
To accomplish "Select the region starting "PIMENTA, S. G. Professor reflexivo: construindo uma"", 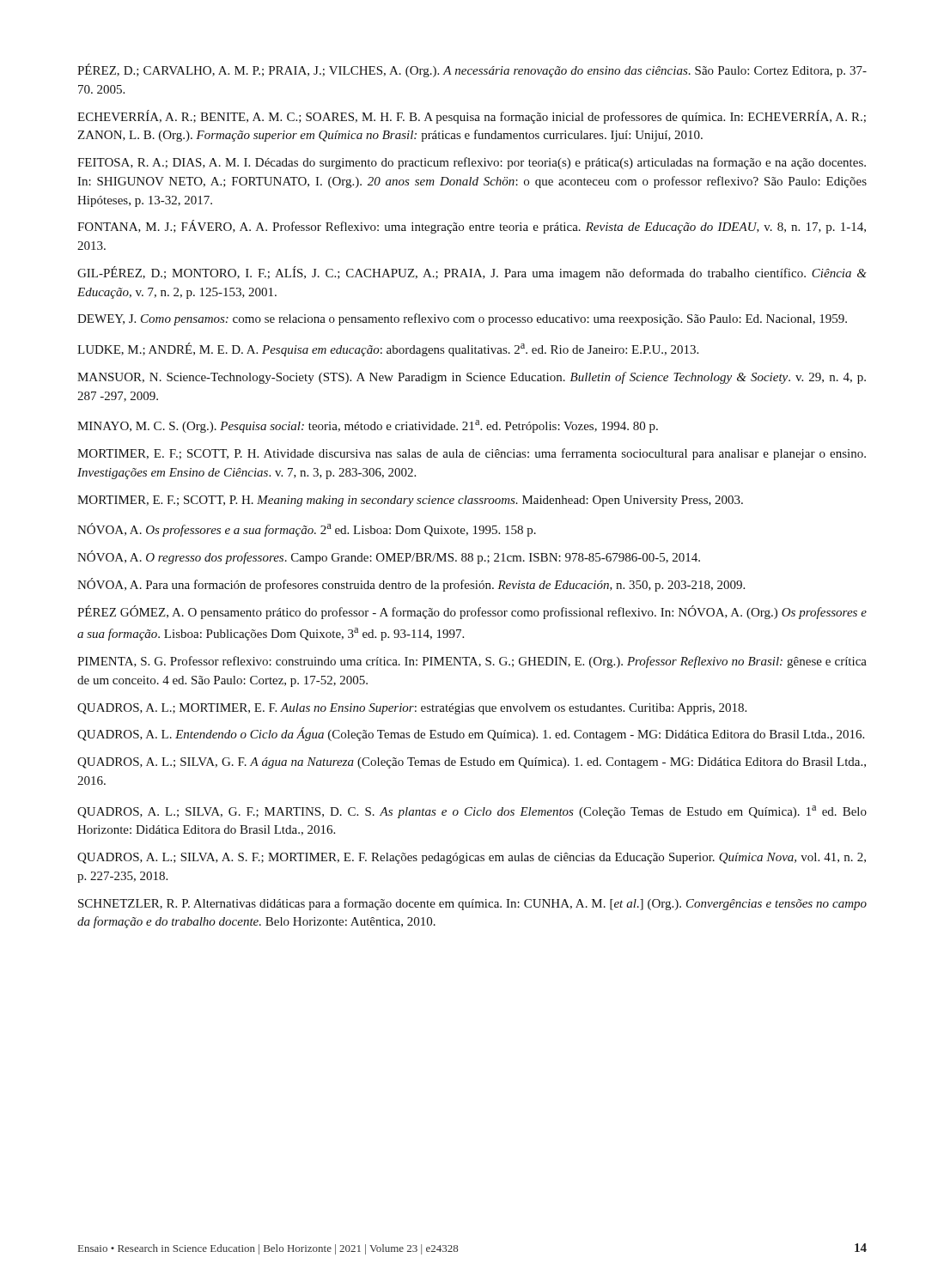I will point(472,671).
